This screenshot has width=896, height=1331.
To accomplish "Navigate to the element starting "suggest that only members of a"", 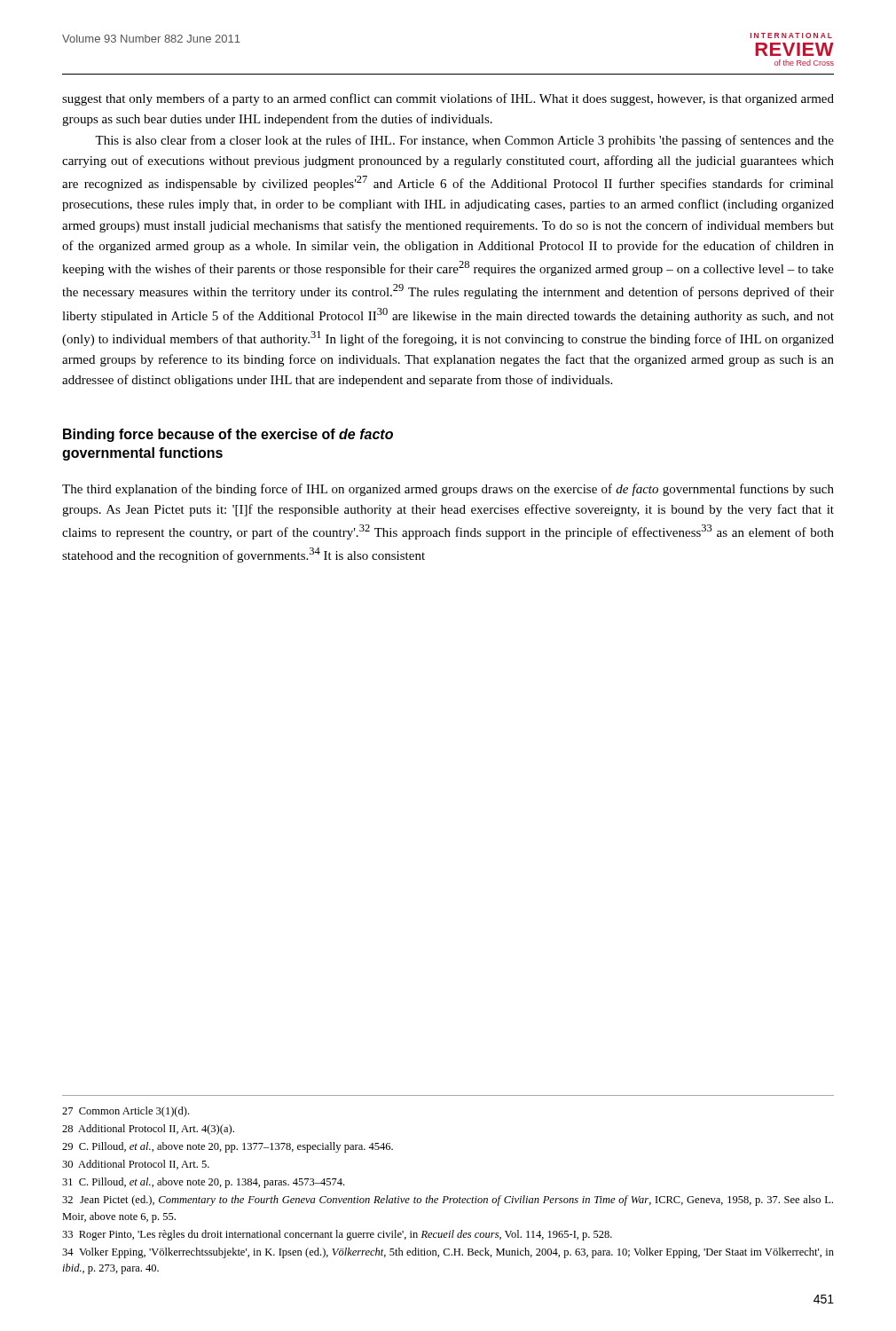I will [448, 240].
